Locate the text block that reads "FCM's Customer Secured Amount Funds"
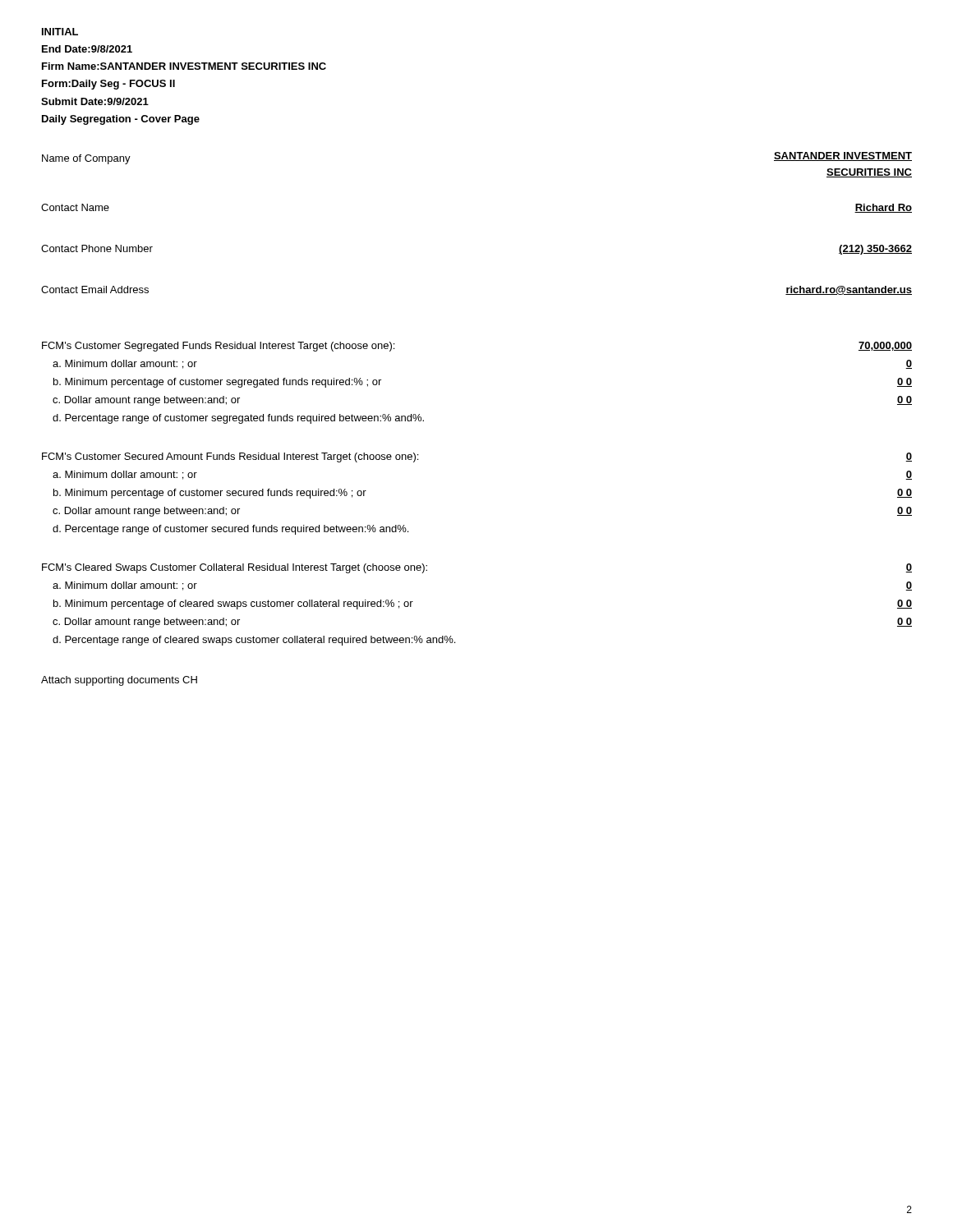Image resolution: width=953 pixels, height=1232 pixels. 324,493
